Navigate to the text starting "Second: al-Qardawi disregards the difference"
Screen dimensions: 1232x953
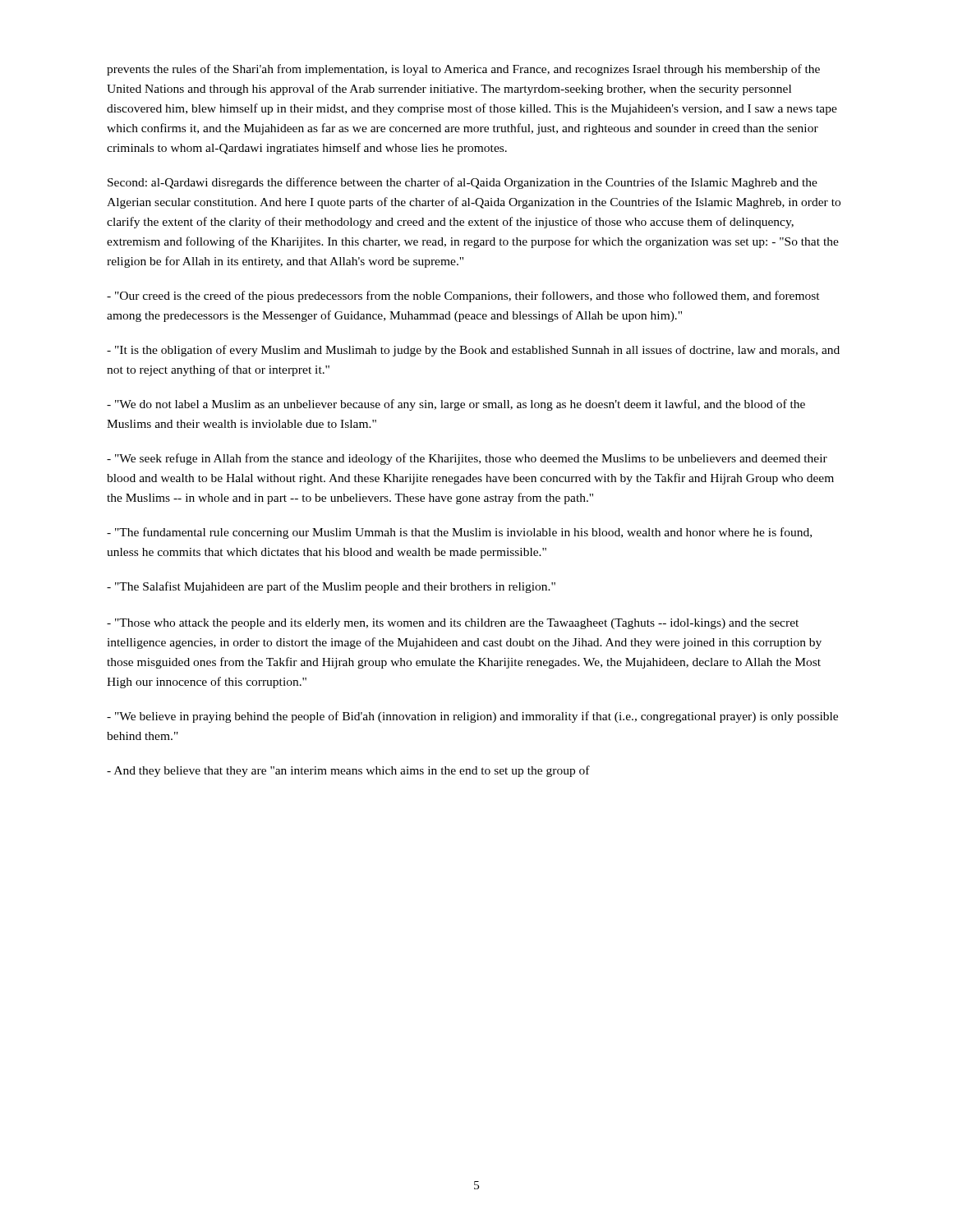(474, 221)
